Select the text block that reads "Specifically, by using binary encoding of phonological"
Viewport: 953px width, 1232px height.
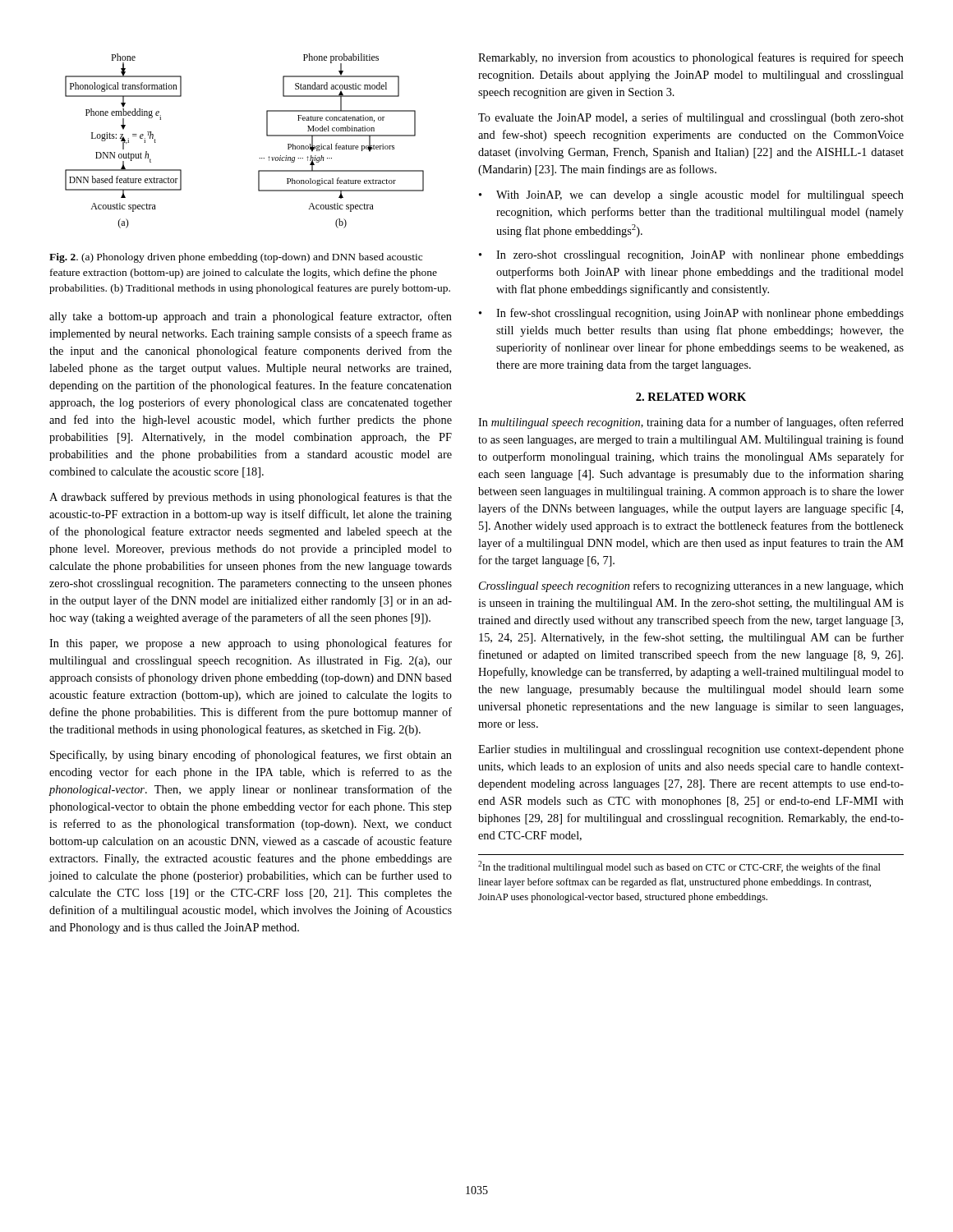click(x=251, y=841)
